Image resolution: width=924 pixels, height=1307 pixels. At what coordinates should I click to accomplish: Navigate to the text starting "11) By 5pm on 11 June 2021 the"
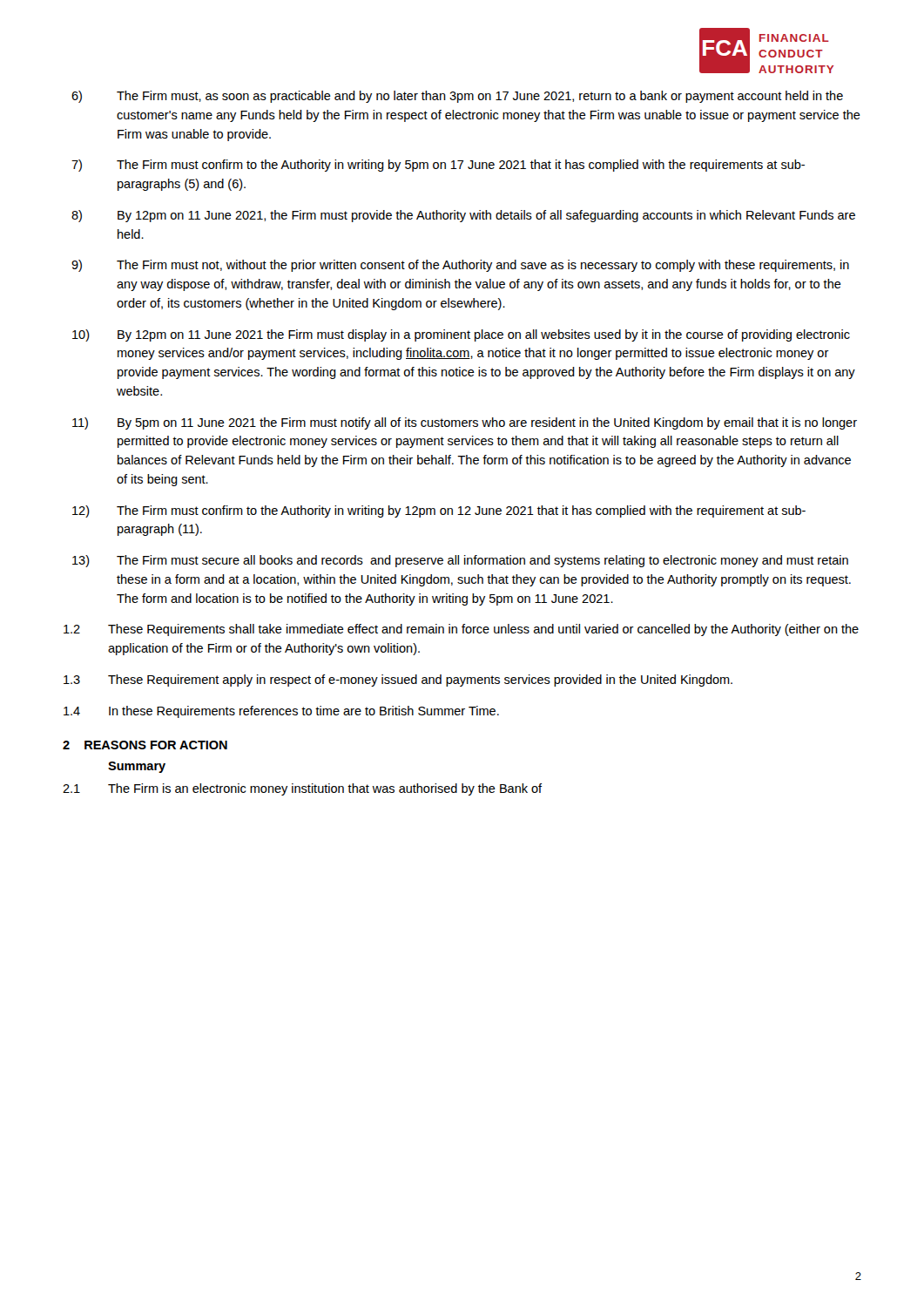click(x=462, y=451)
